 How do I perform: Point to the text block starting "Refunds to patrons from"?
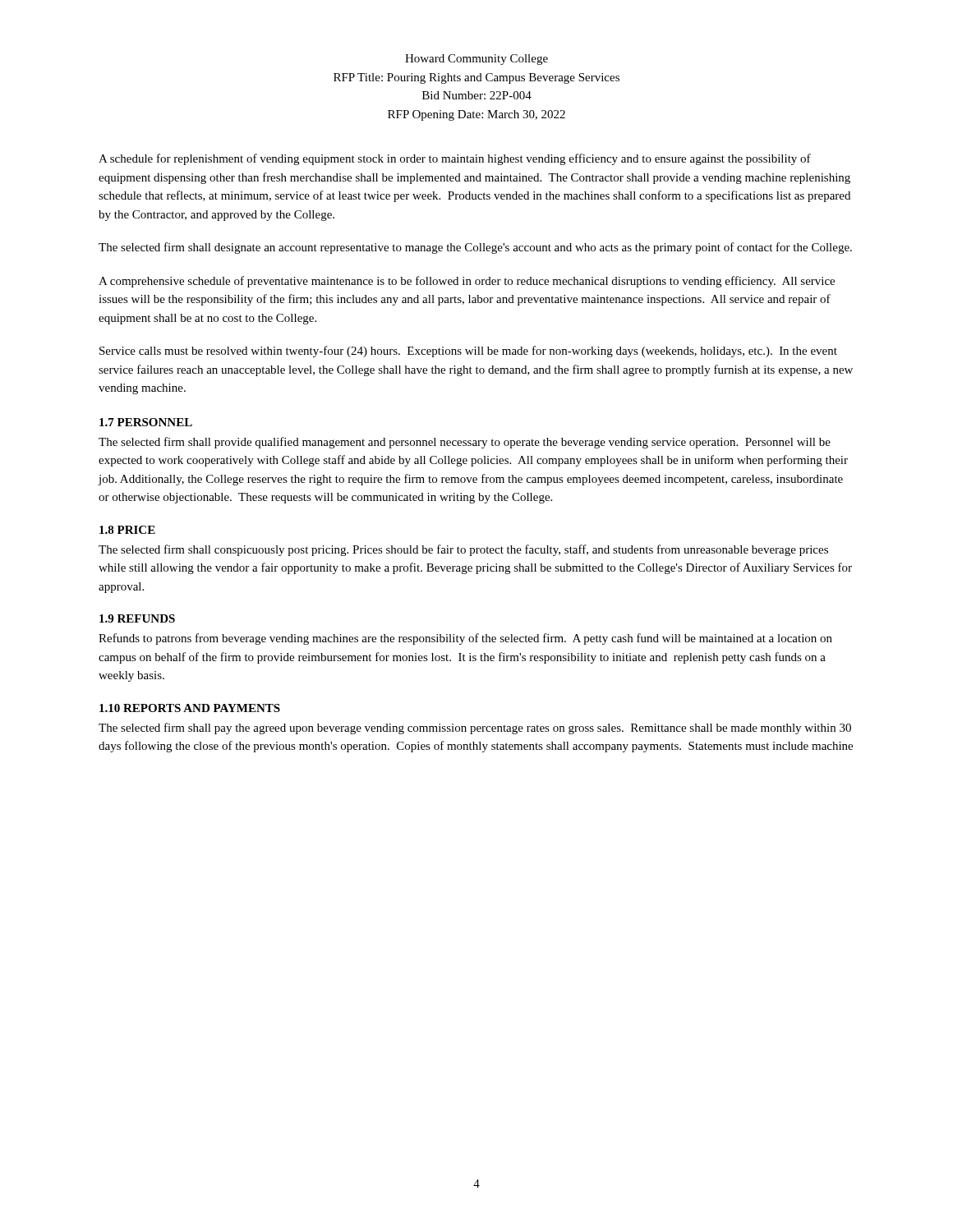coord(465,657)
